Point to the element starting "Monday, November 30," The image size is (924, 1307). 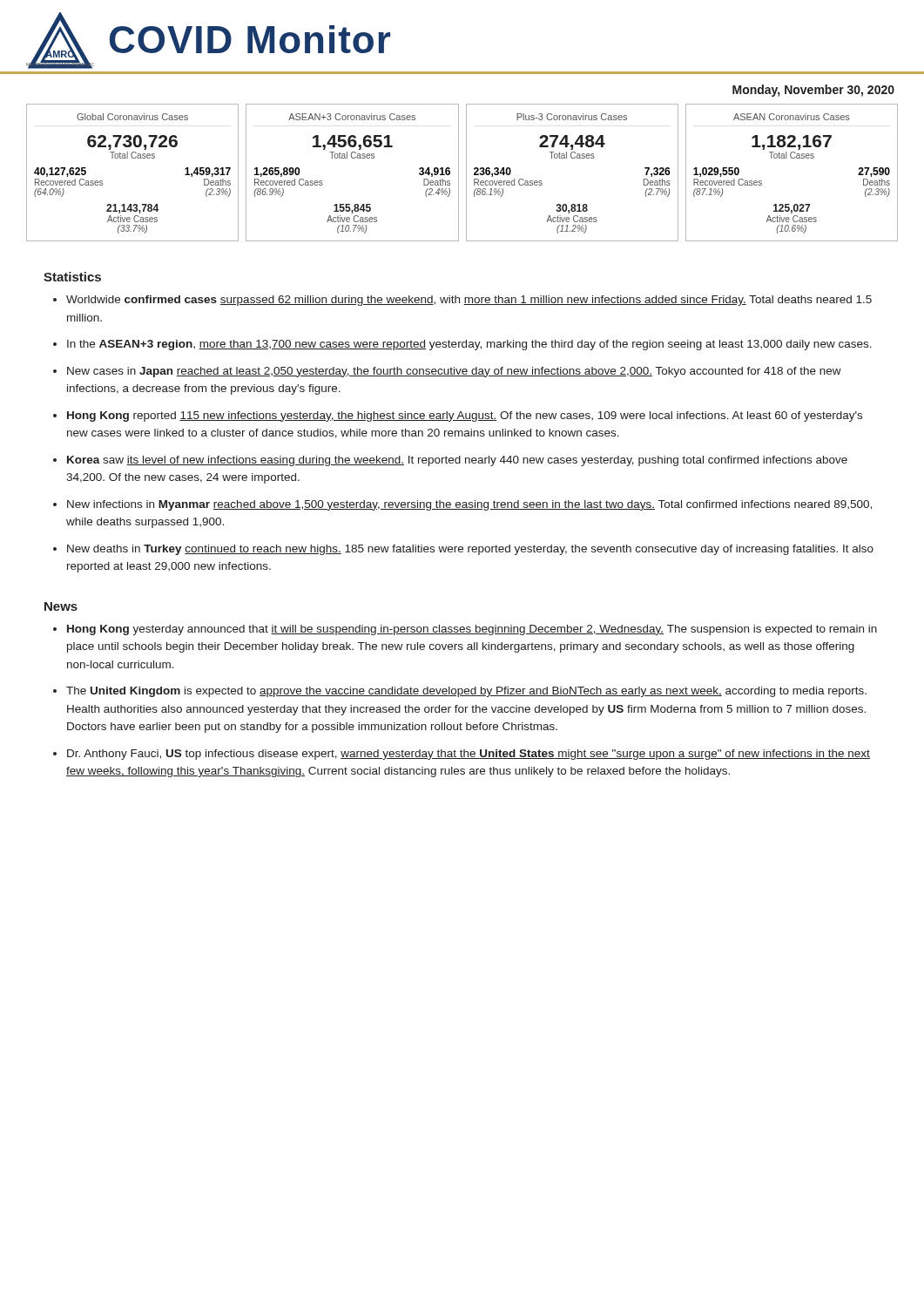pyautogui.click(x=813, y=90)
